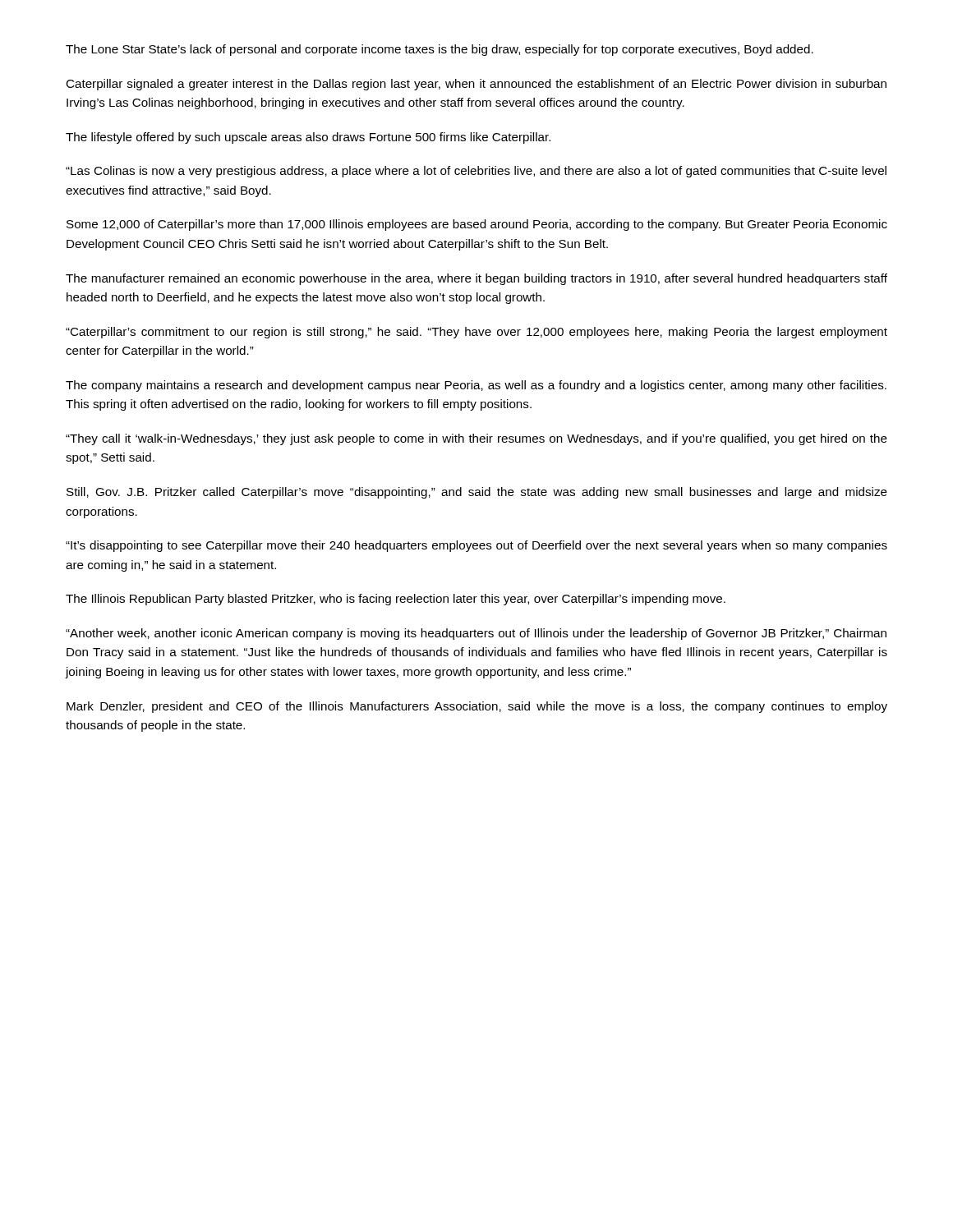Click the passage that begins "“Another week, another iconic American"
Image resolution: width=953 pixels, height=1232 pixels.
[476, 652]
